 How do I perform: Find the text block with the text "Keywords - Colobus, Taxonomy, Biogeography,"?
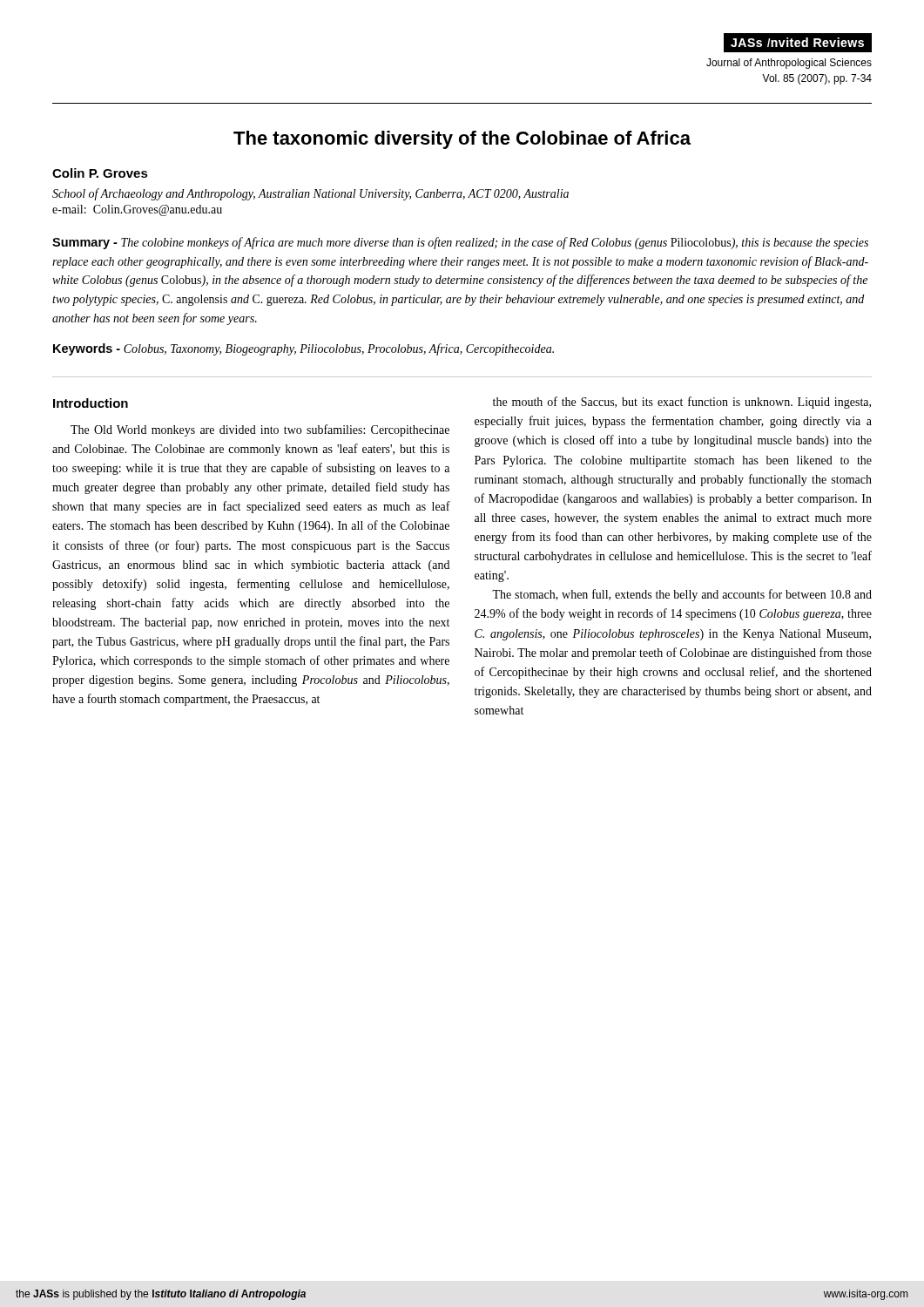[304, 349]
